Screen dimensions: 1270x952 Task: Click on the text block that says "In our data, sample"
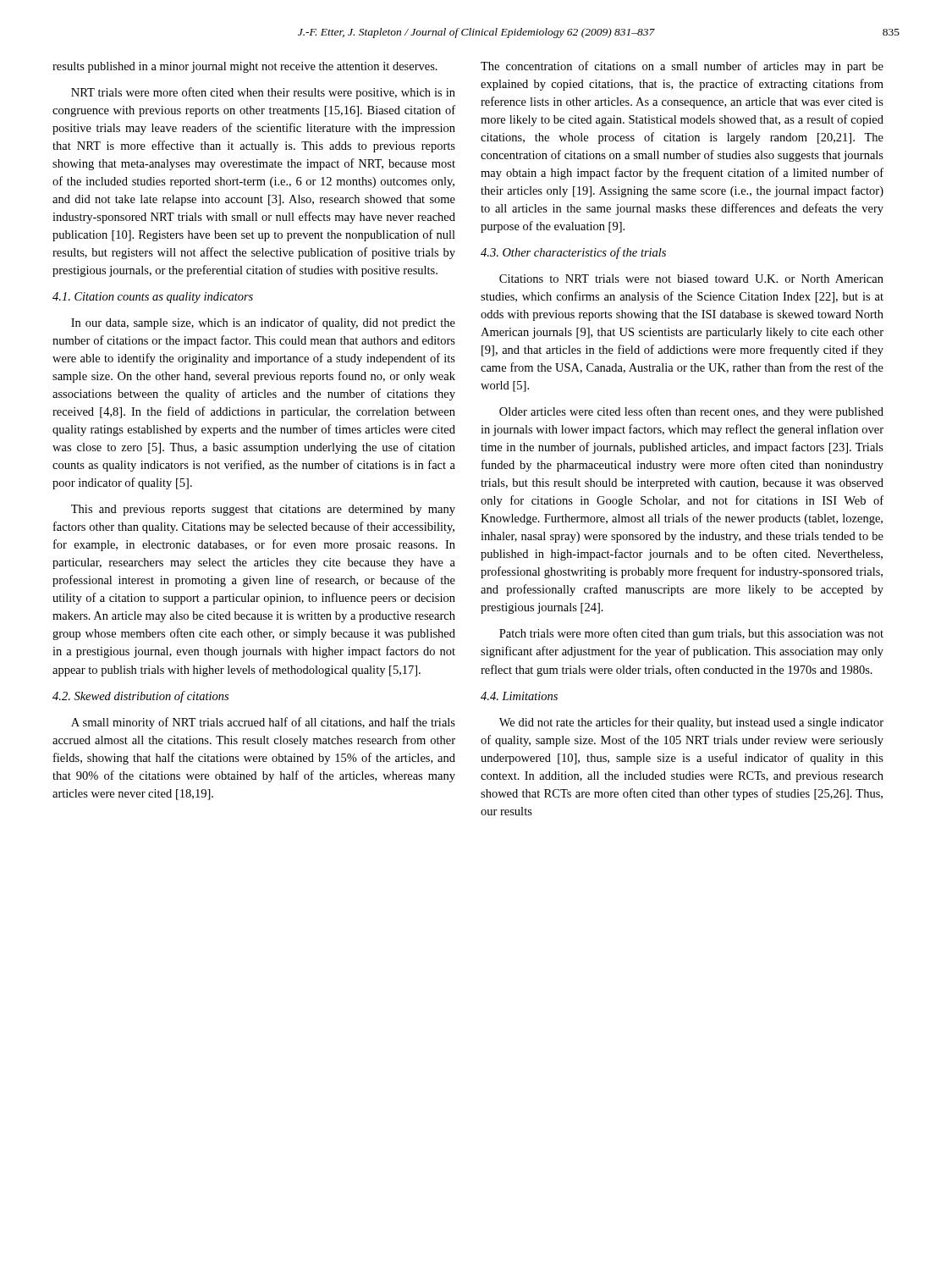(x=254, y=496)
